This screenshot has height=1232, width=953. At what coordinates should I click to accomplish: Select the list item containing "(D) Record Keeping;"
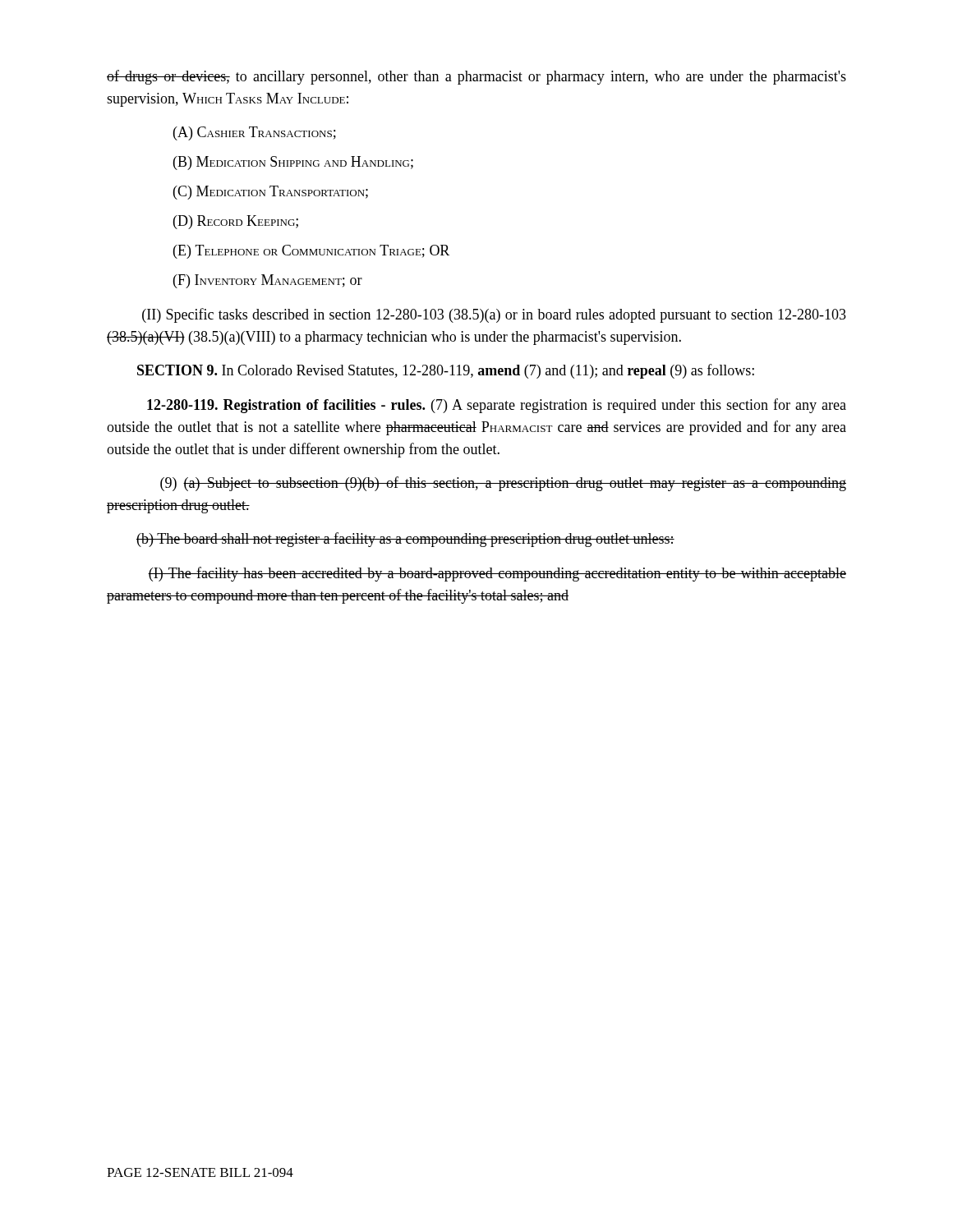236,221
